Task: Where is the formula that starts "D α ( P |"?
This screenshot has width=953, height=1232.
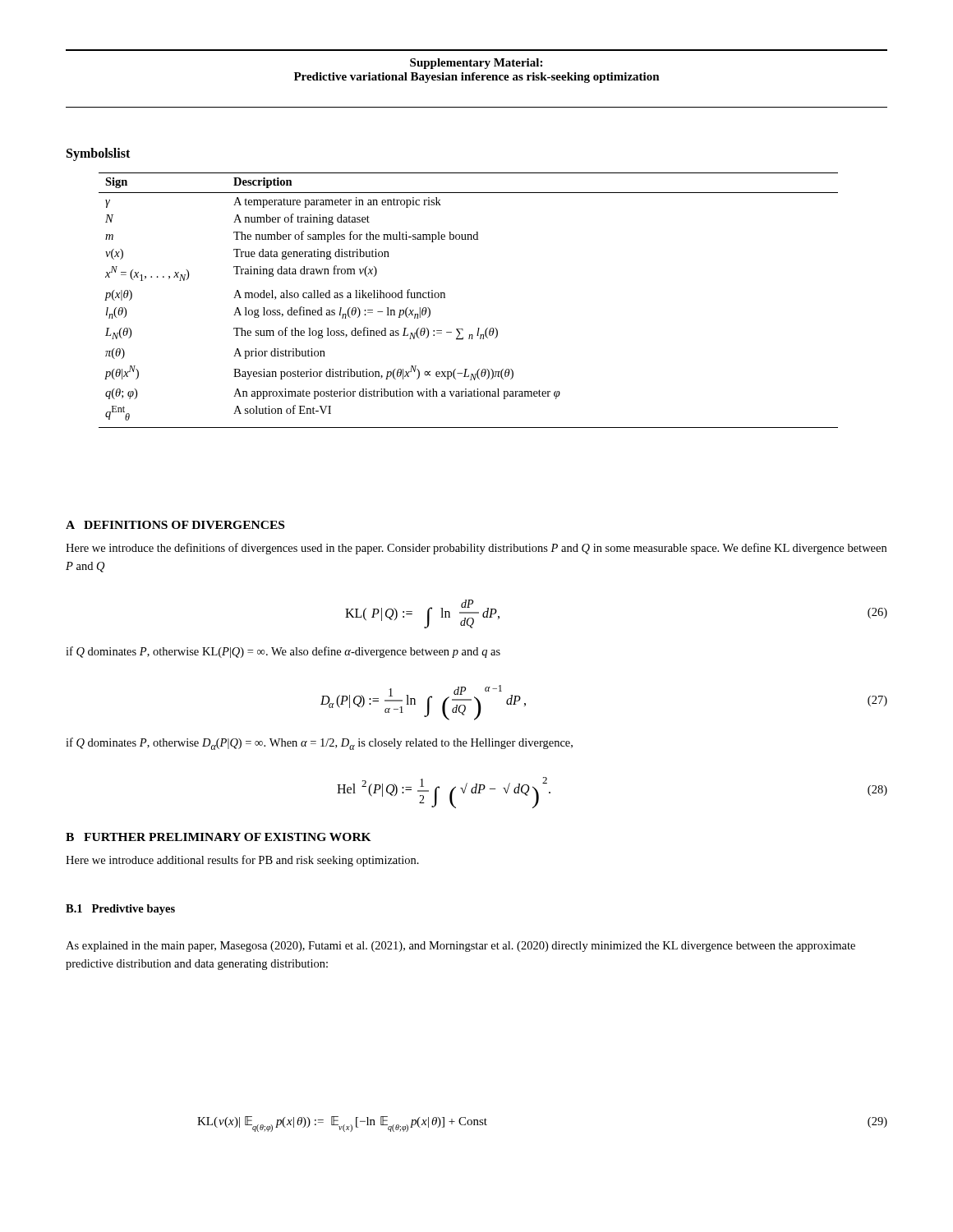Action: [x=428, y=703]
